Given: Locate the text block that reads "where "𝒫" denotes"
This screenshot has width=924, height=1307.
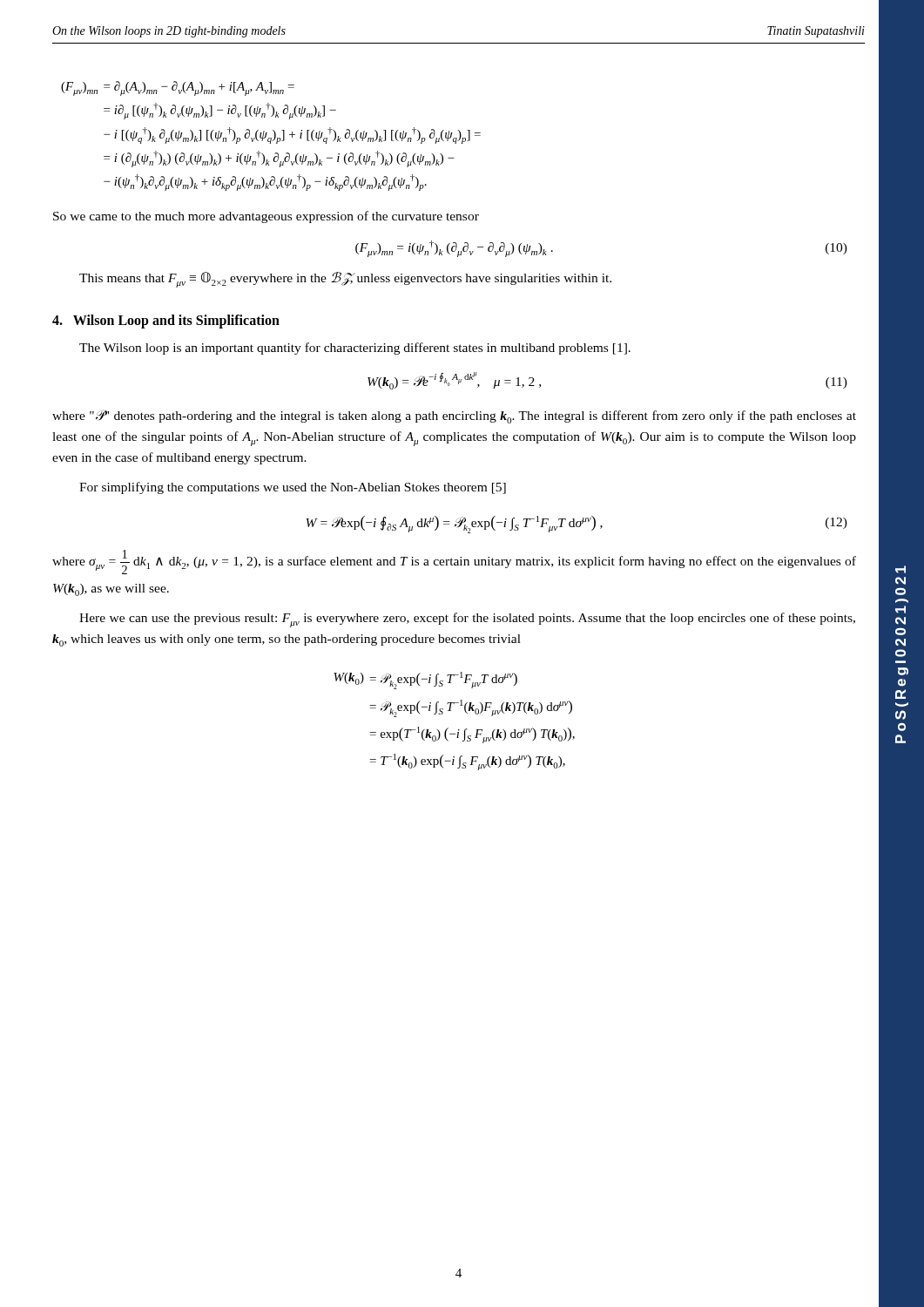Looking at the screenshot, I should coord(454,436).
